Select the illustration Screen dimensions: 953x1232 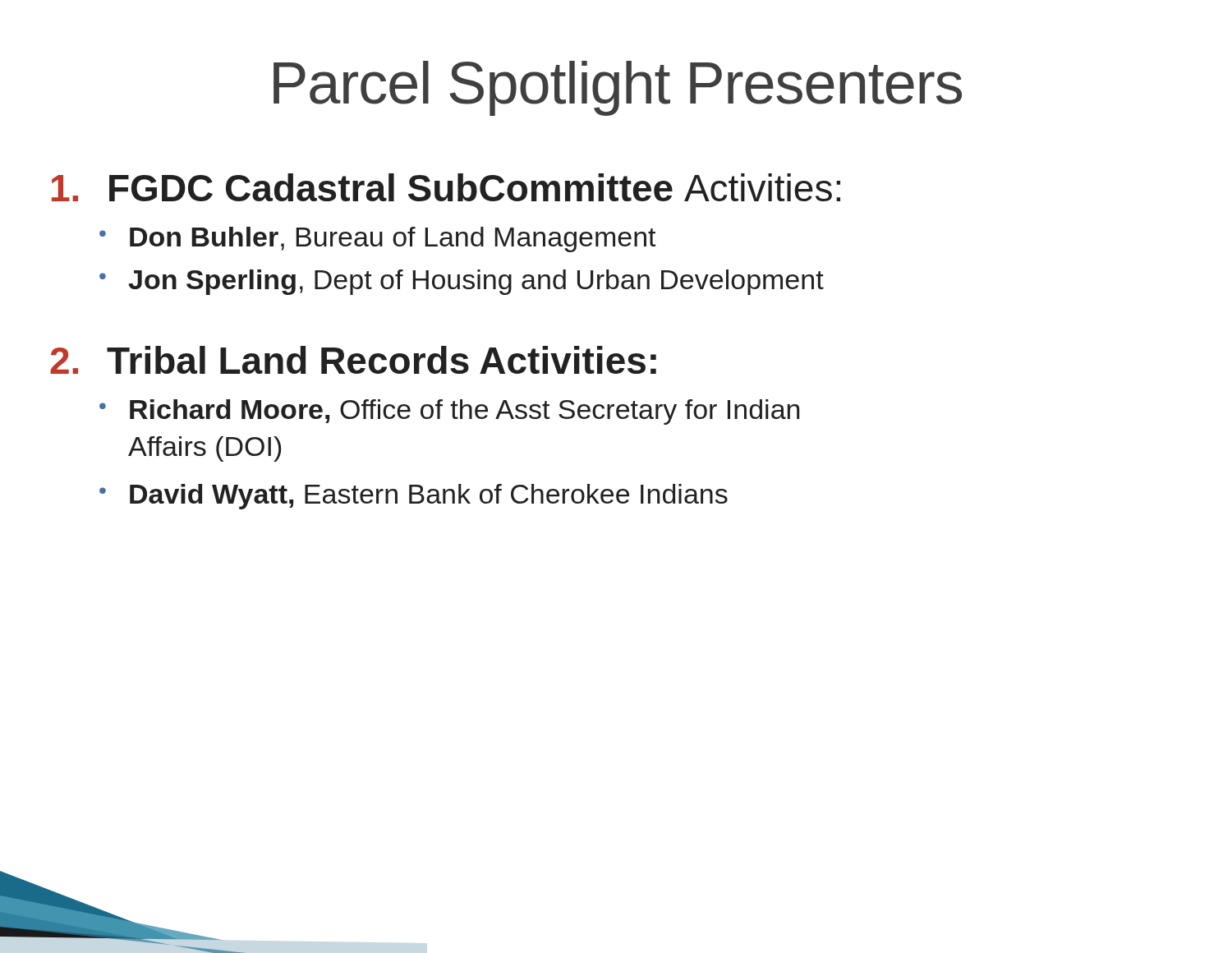[214, 879]
